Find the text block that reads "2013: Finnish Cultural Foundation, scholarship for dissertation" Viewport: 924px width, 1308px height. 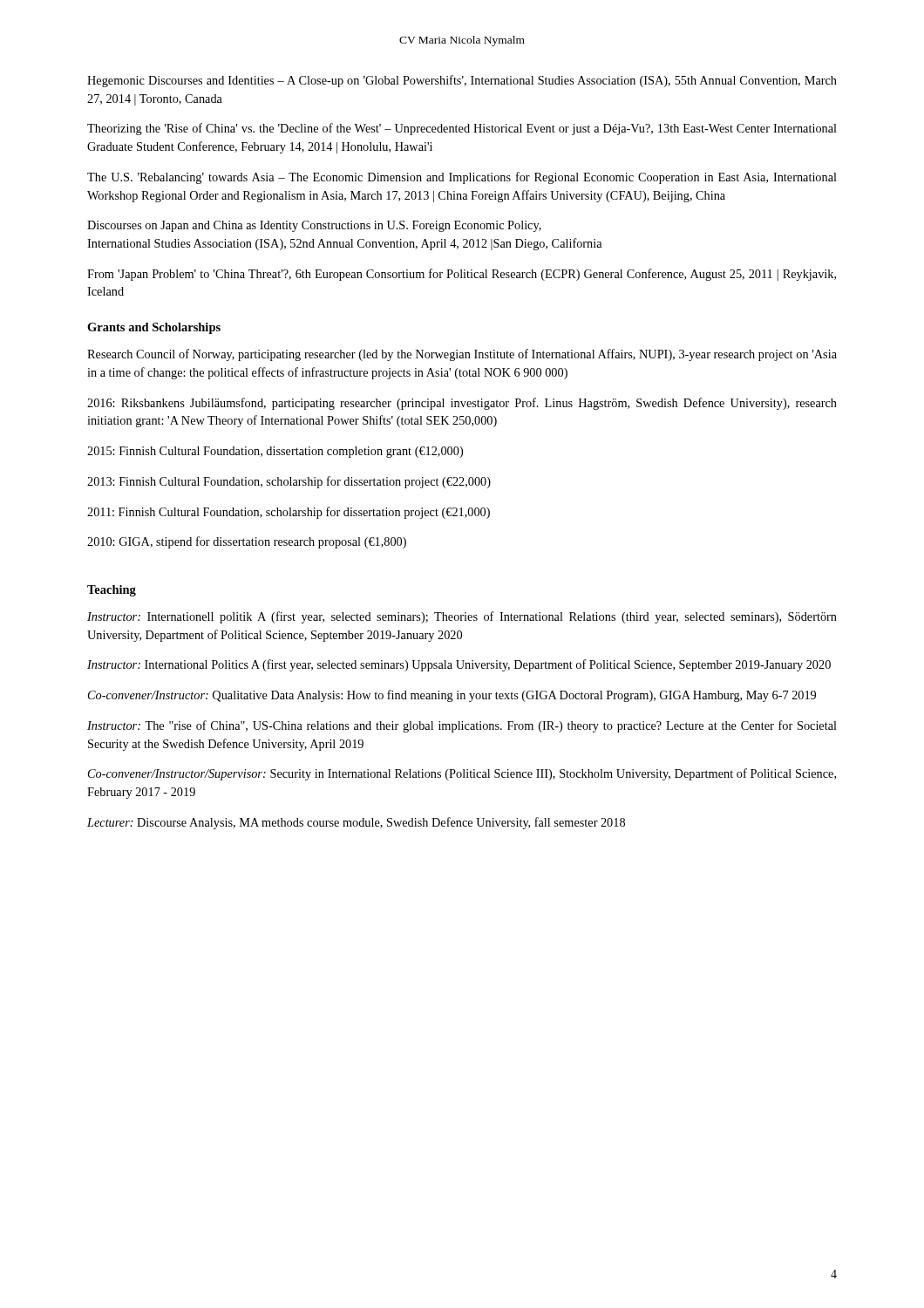pyautogui.click(x=289, y=481)
